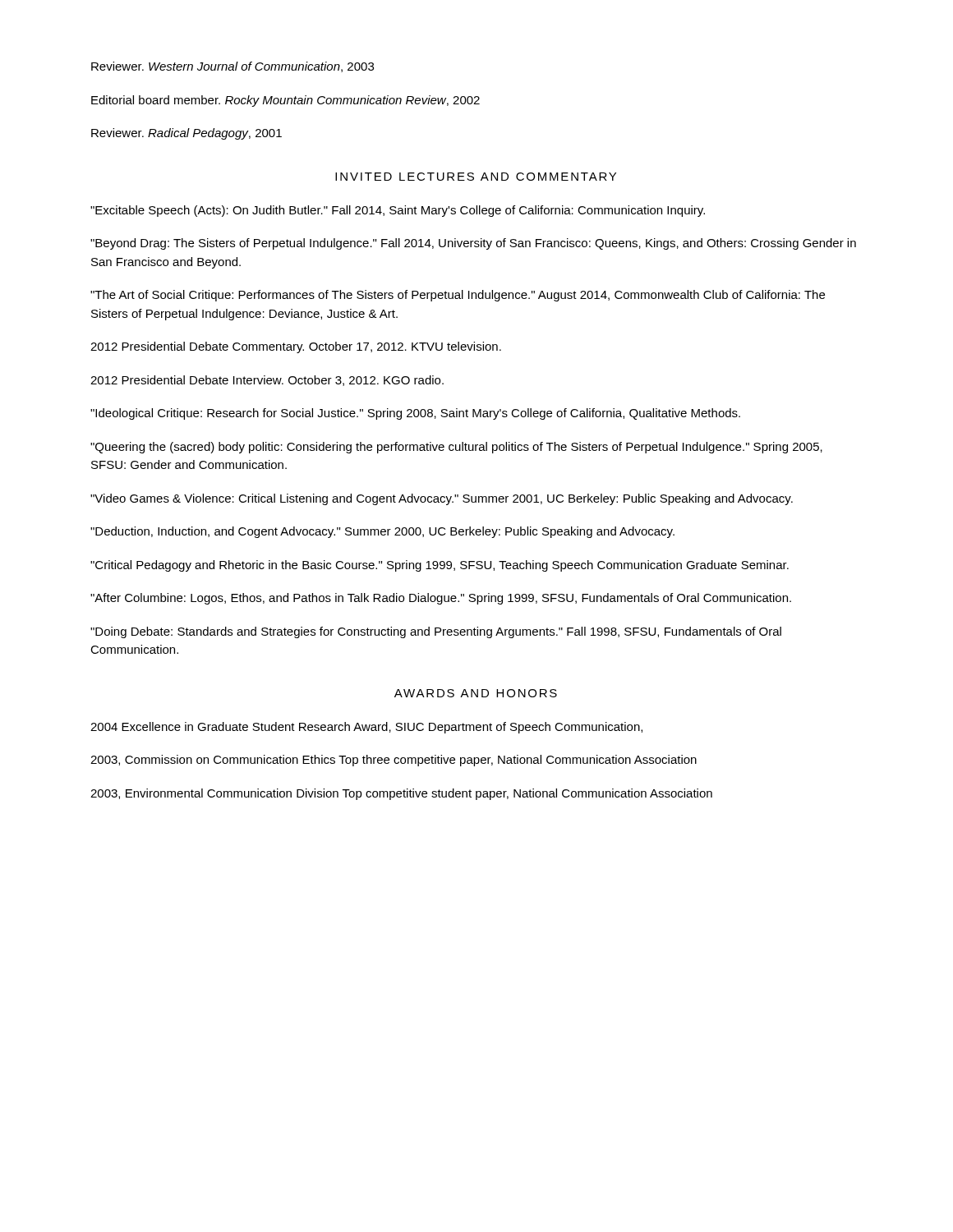This screenshot has height=1232, width=953.
Task: Point to the block beginning ""Critical Pedagogy and Rhetoric in the Basic Course.""
Action: pyautogui.click(x=440, y=564)
